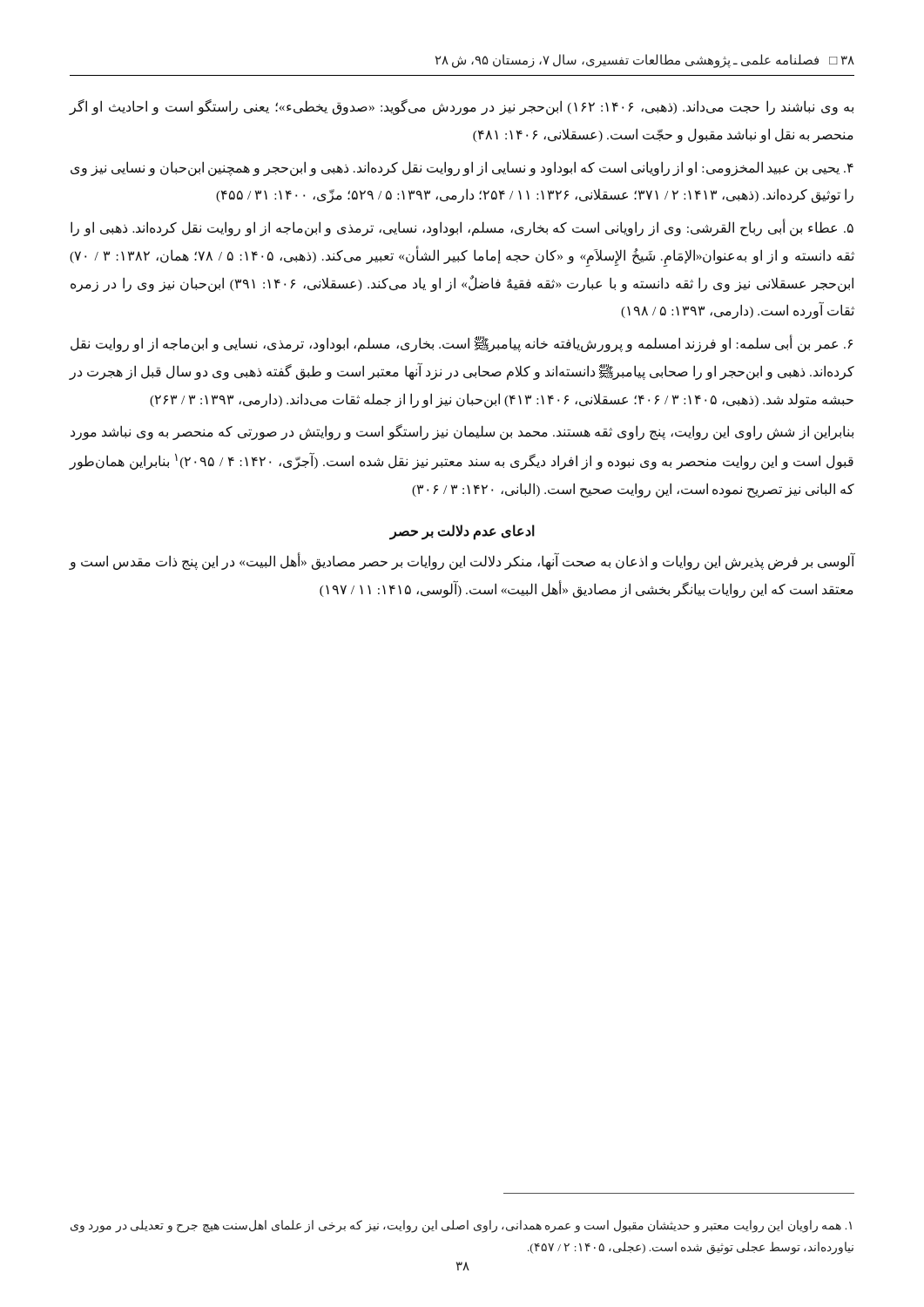
Task: Locate the text block that reads "عمر بن أبی سلمه: او"
Action: (x=462, y=372)
